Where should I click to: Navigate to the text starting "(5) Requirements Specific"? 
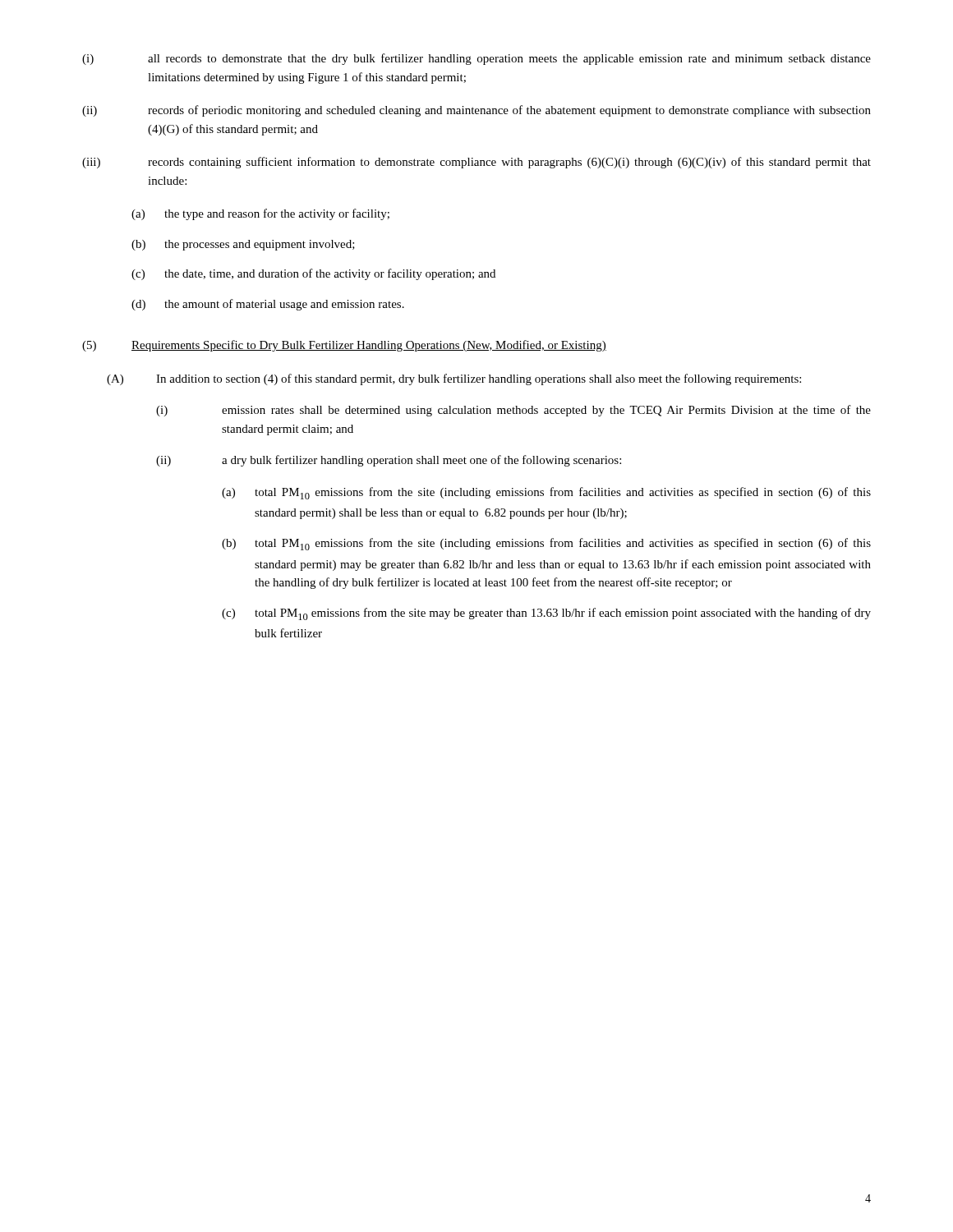[476, 345]
